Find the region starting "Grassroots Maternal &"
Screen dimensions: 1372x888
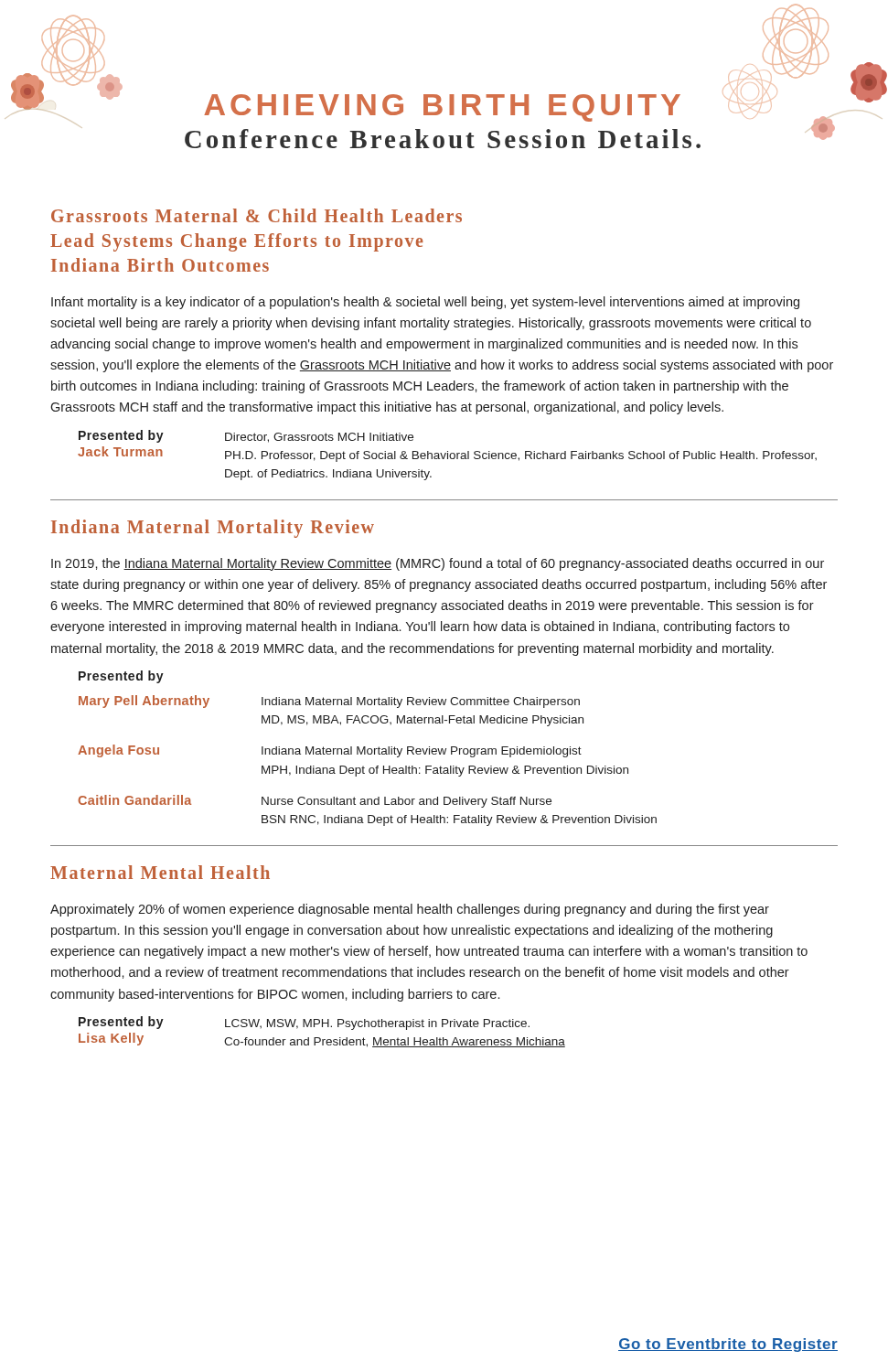[x=257, y=215]
